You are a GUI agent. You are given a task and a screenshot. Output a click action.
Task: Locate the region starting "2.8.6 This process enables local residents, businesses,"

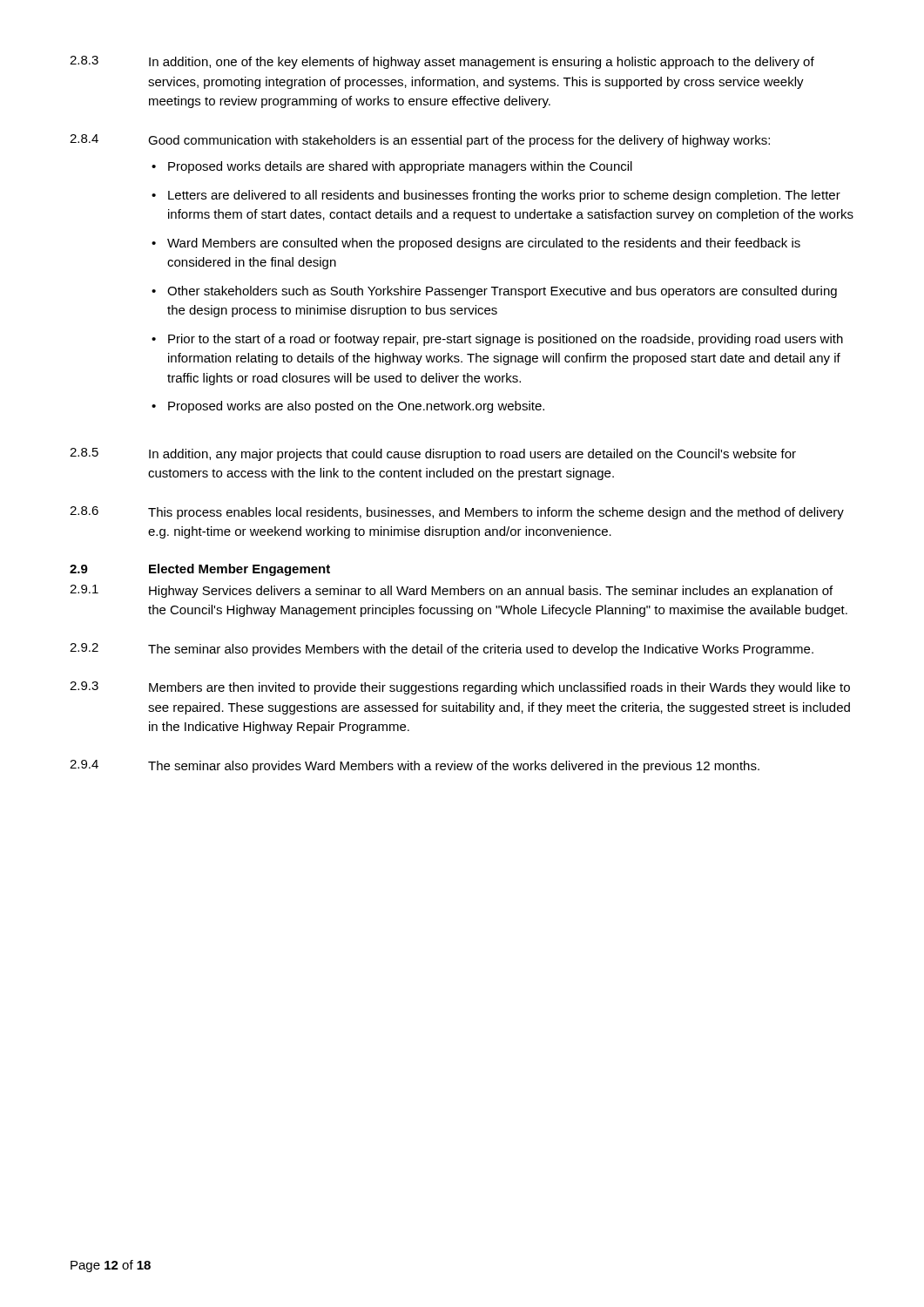[x=462, y=522]
